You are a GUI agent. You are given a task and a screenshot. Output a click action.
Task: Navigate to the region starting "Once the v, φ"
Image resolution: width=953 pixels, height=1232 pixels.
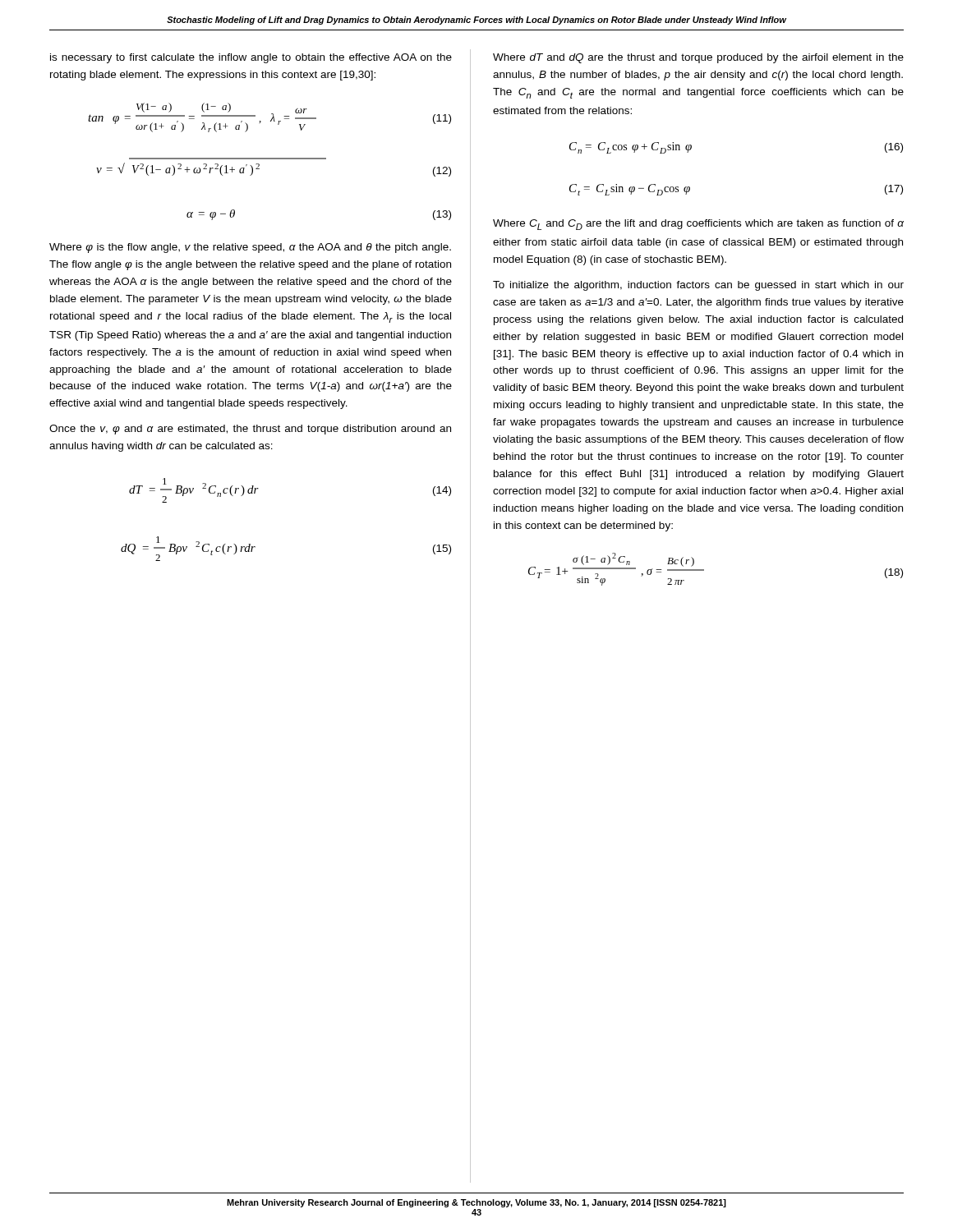[x=251, y=438]
